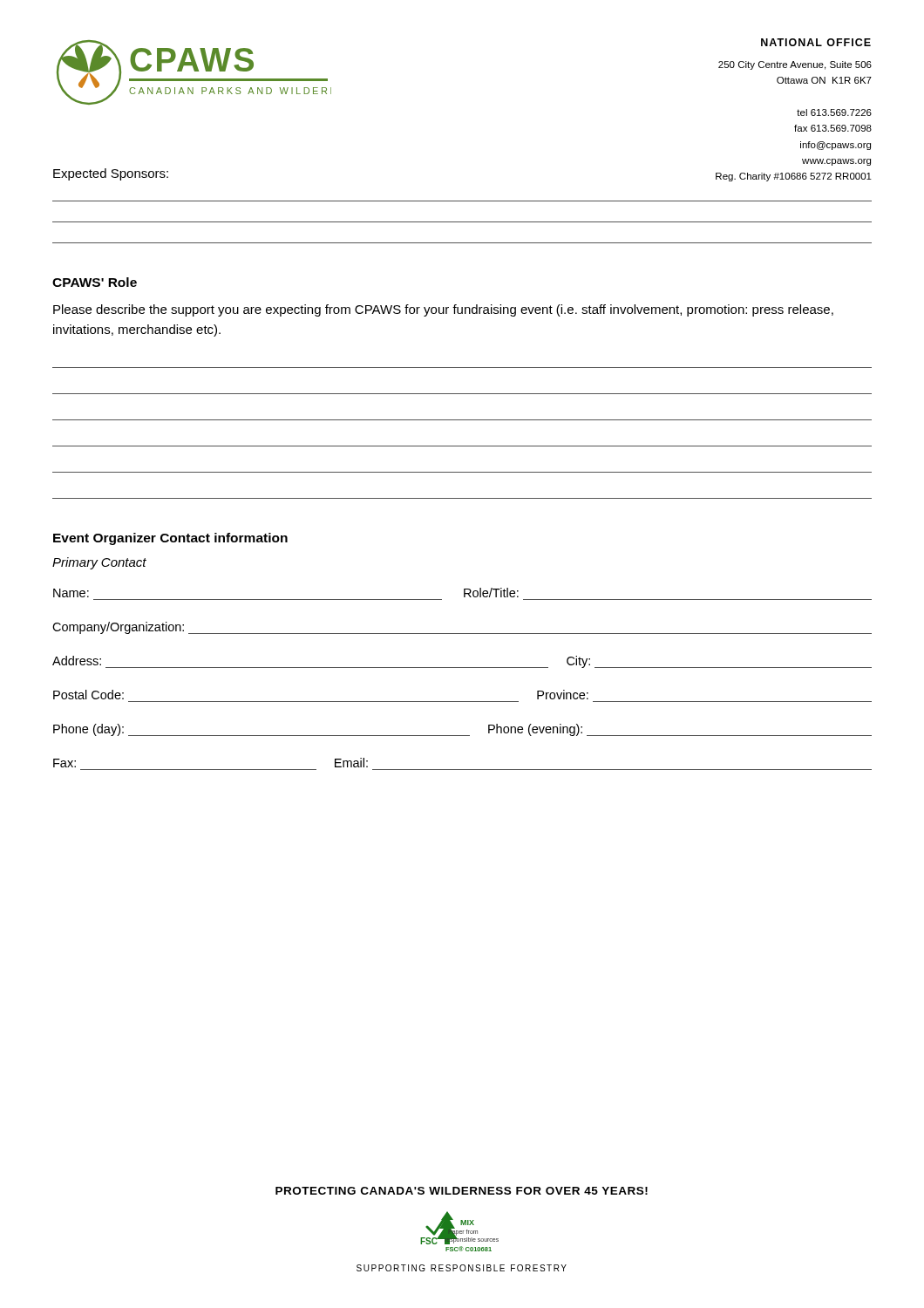The height and width of the screenshot is (1308, 924).
Task: Select the text that reads "Fax: Email:"
Action: tap(462, 761)
